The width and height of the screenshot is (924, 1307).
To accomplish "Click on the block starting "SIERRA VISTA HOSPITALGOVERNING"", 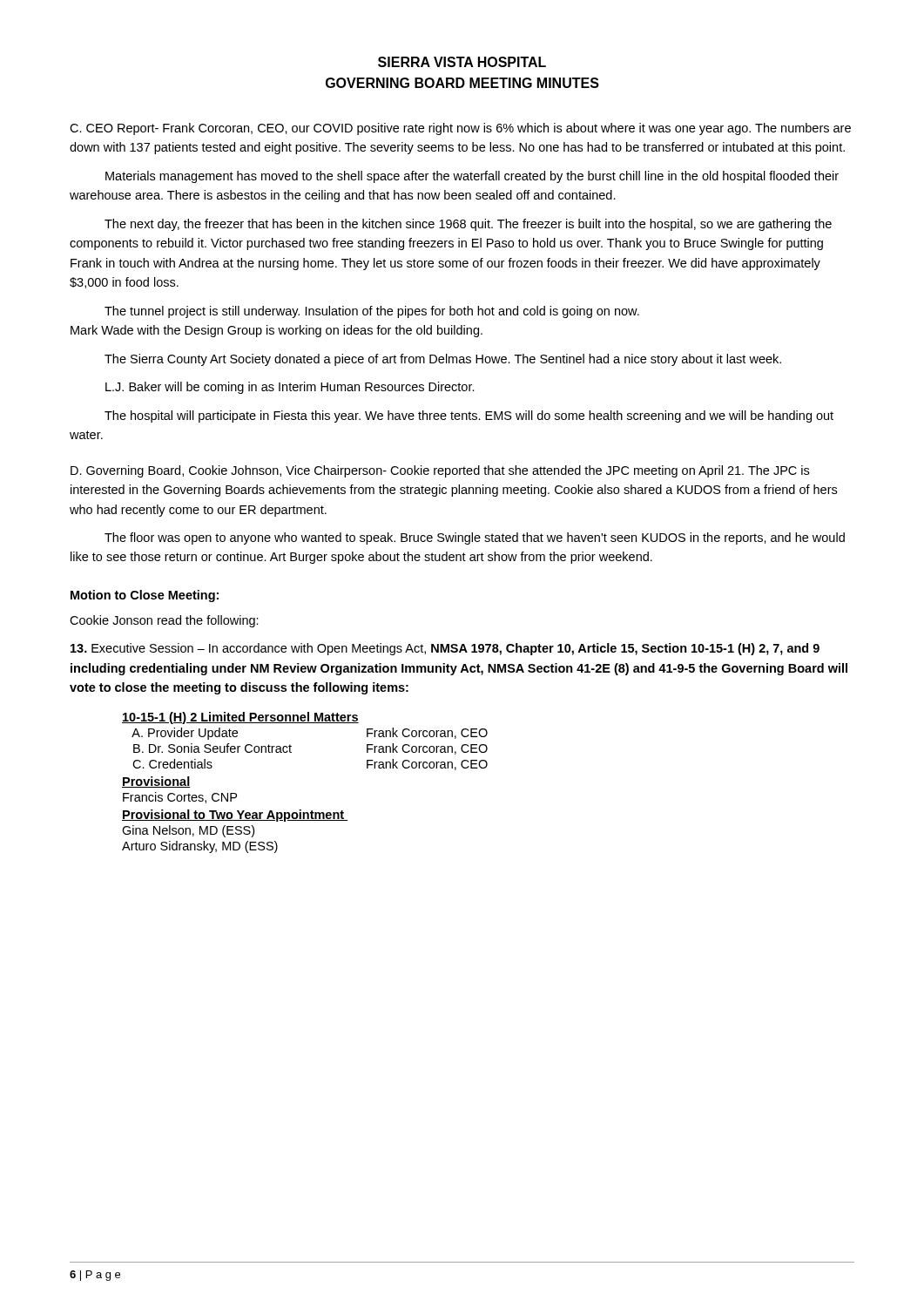I will [x=462, y=73].
